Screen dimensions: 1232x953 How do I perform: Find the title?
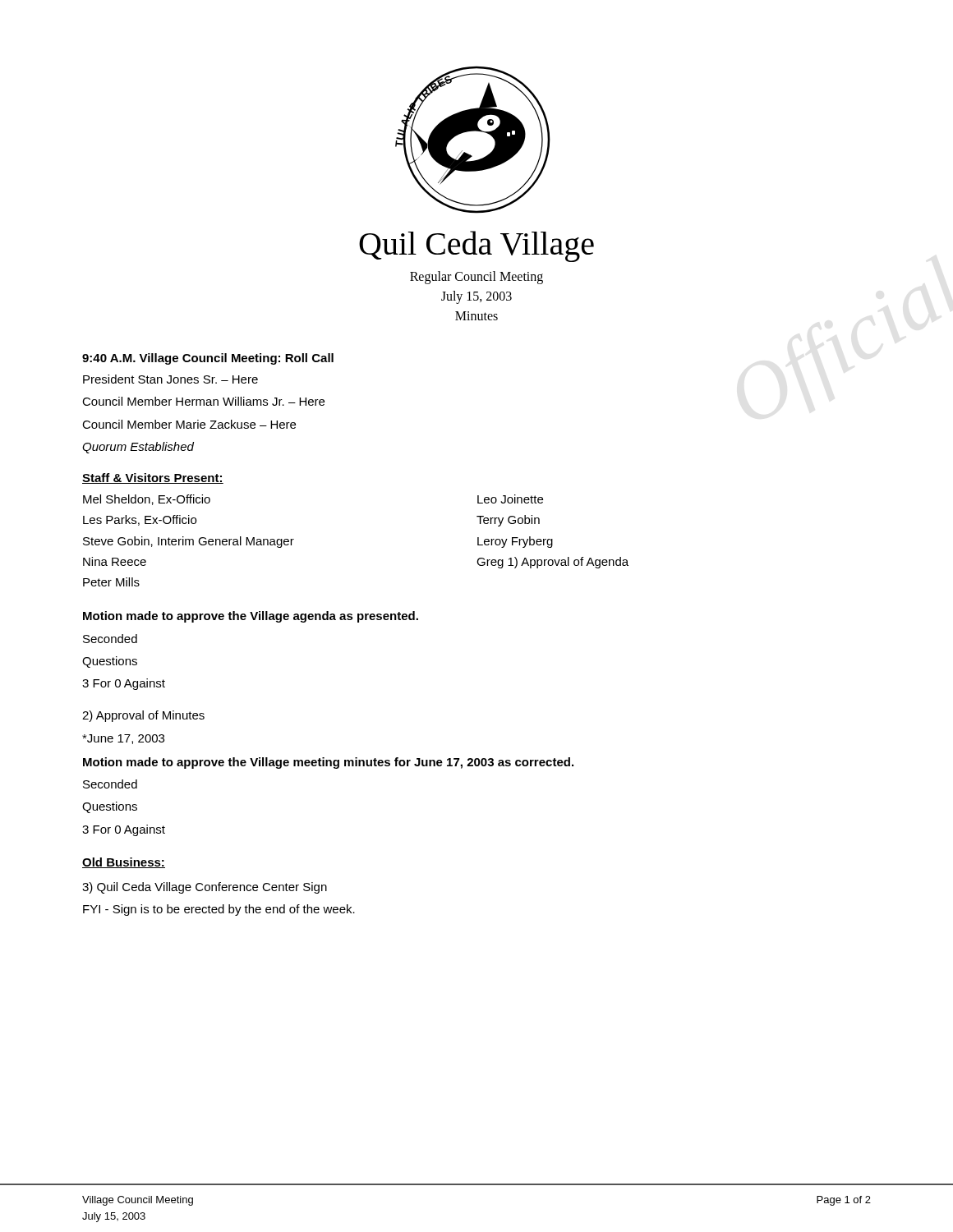point(476,275)
